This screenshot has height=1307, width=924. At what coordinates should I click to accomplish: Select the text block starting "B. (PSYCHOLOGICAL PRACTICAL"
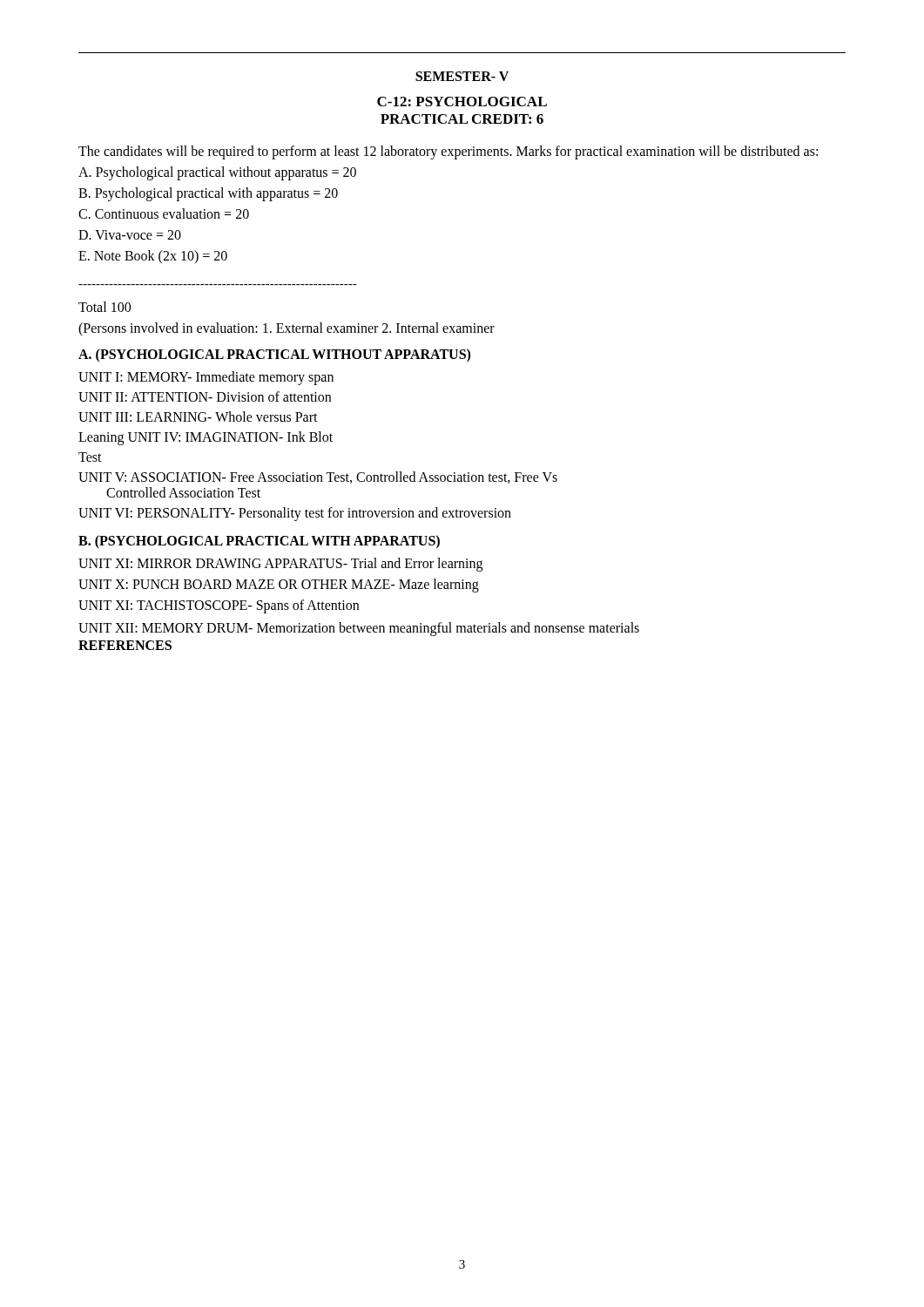click(259, 541)
